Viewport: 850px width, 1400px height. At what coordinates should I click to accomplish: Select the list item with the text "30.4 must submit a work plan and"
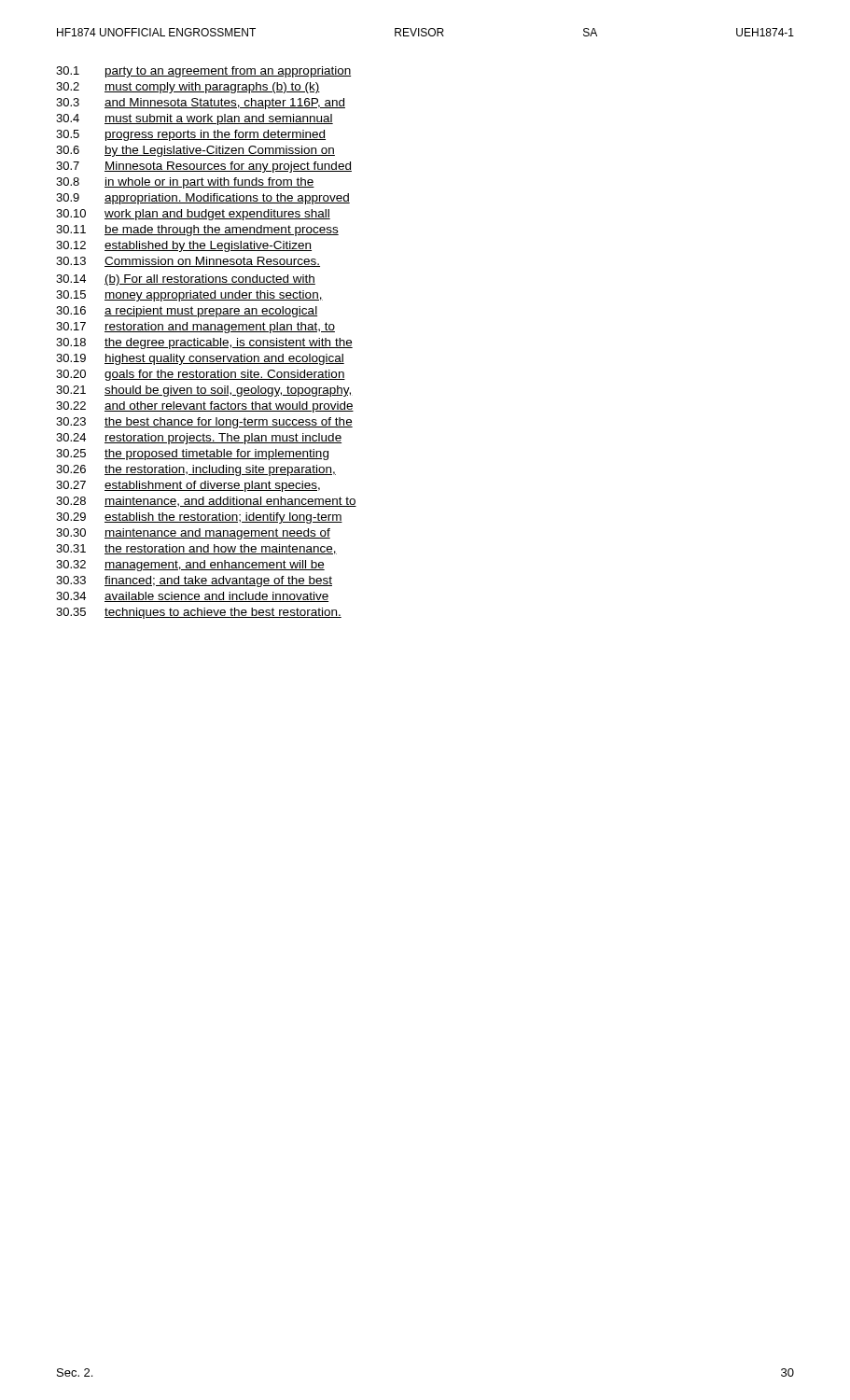click(x=194, y=118)
